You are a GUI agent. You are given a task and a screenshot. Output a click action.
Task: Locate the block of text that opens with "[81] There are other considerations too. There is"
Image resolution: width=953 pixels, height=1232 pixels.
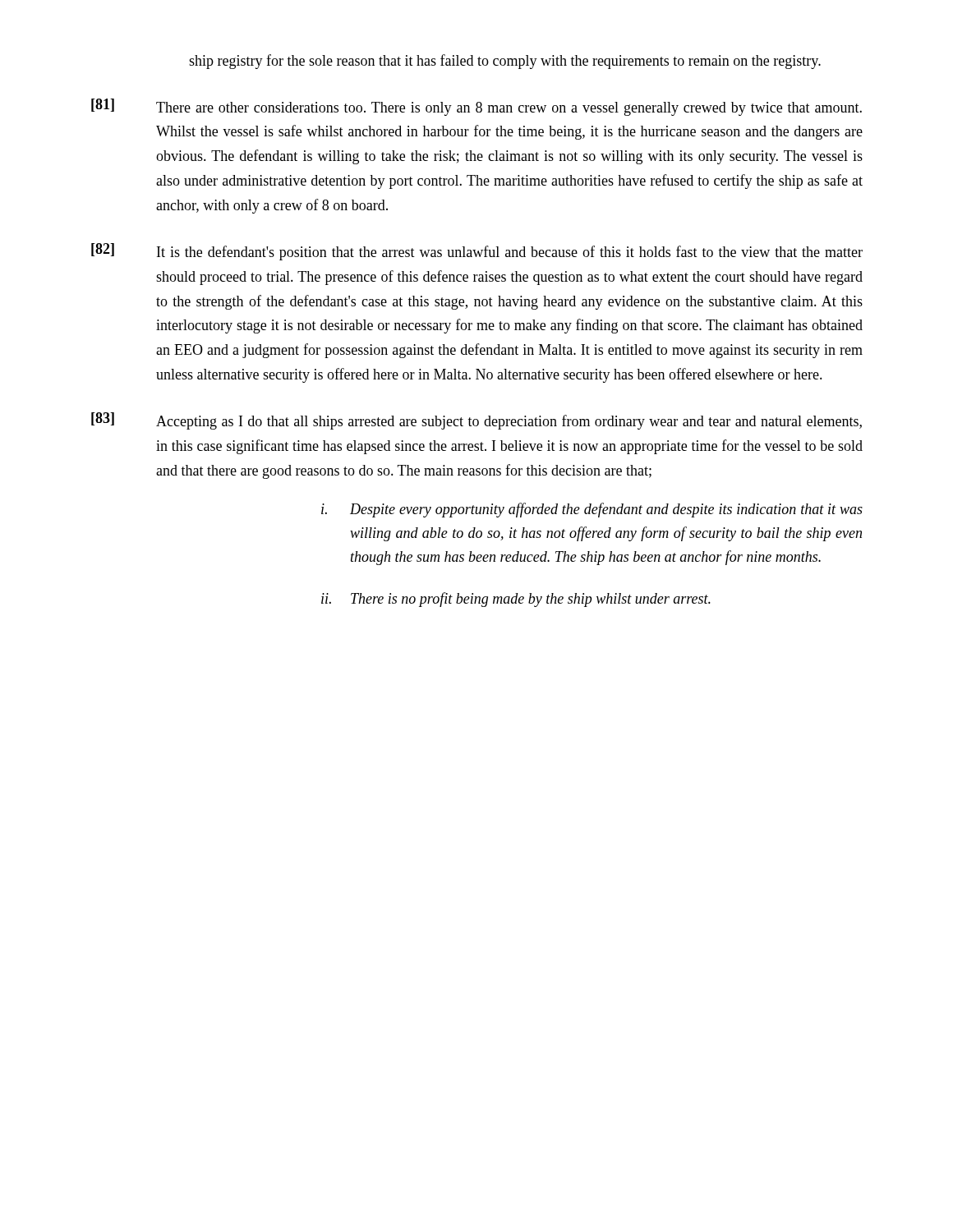476,157
